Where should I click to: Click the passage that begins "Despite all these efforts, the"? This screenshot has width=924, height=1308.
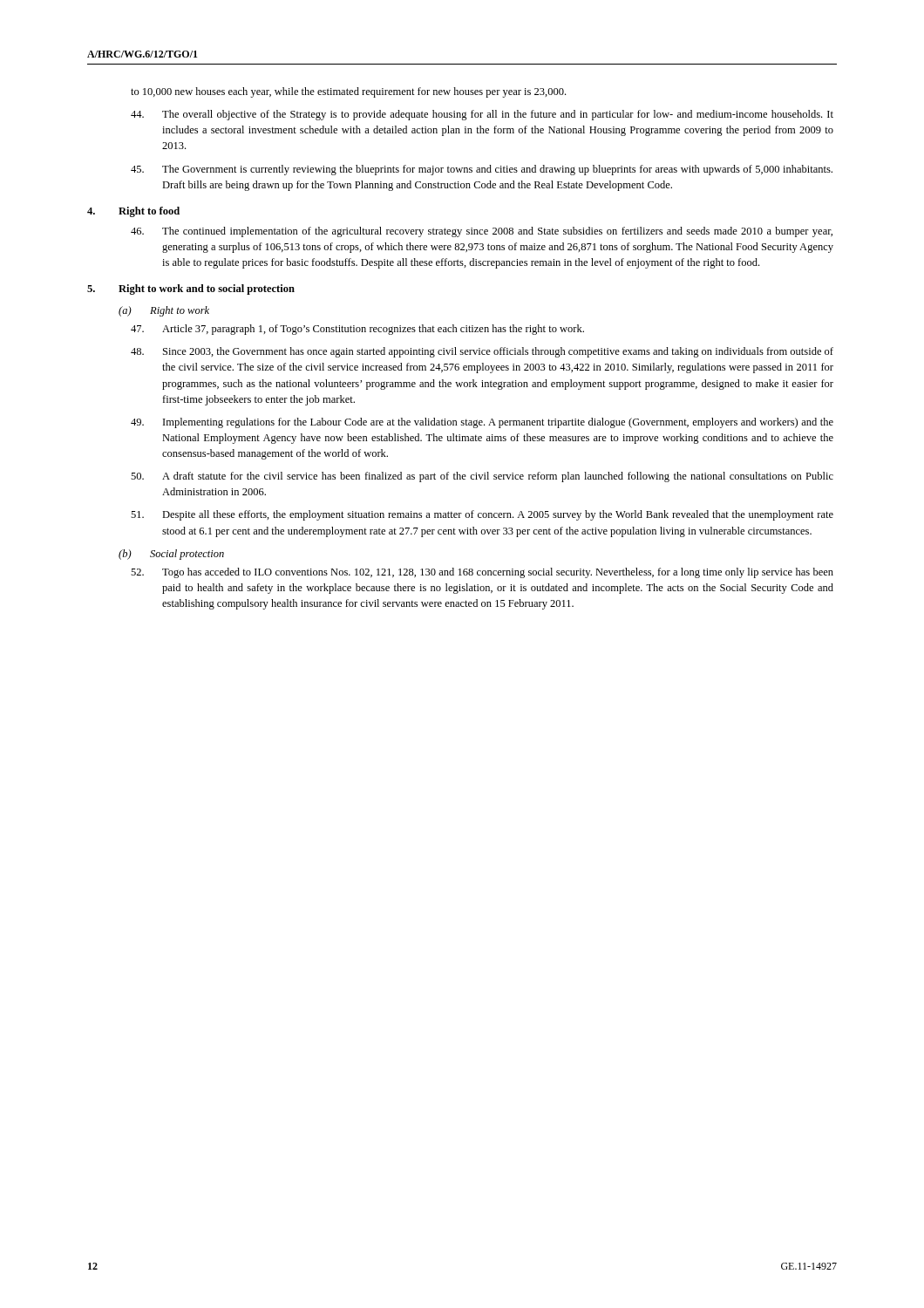pyautogui.click(x=482, y=523)
